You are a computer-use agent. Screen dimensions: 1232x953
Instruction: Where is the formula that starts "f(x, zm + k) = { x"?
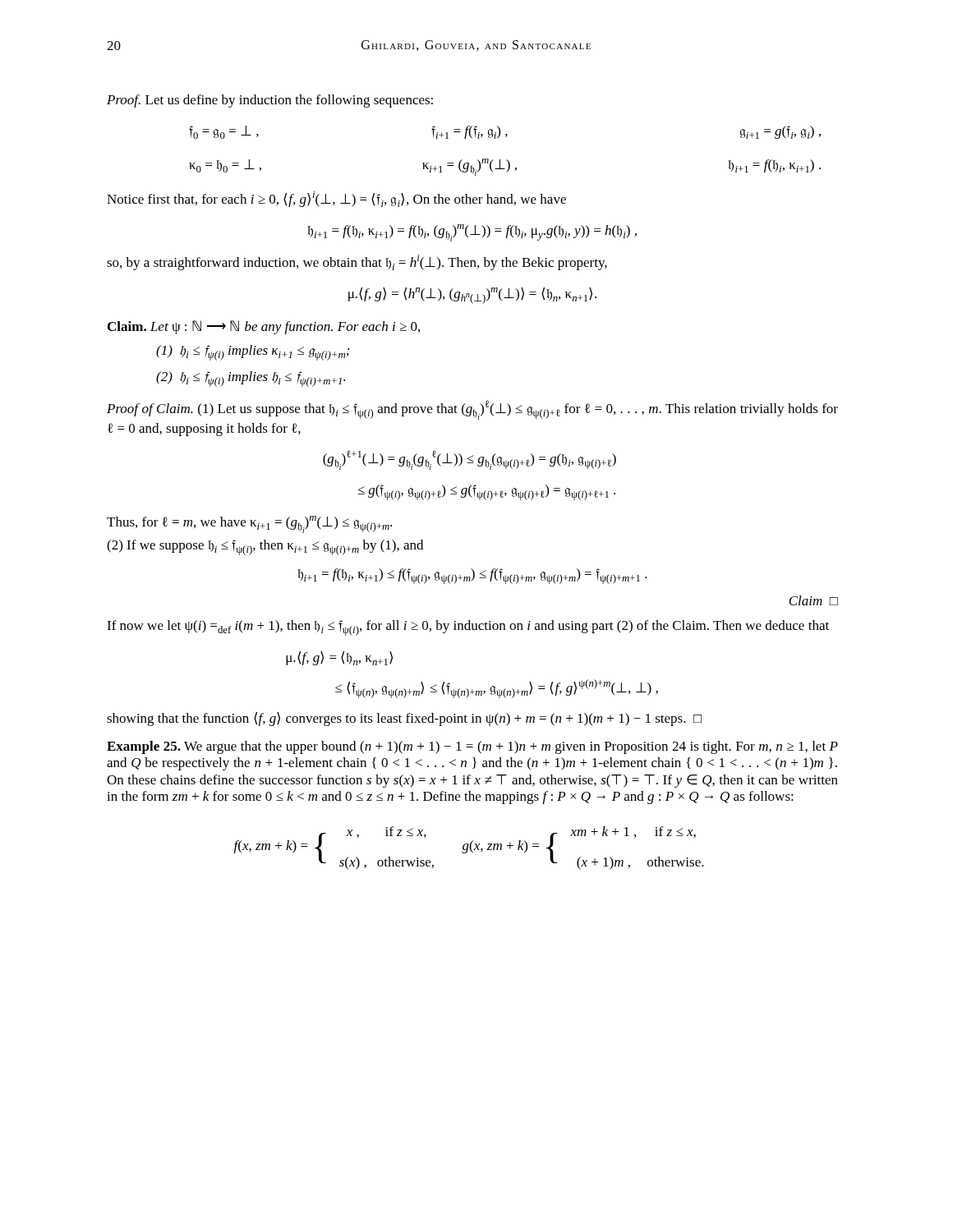coord(471,847)
